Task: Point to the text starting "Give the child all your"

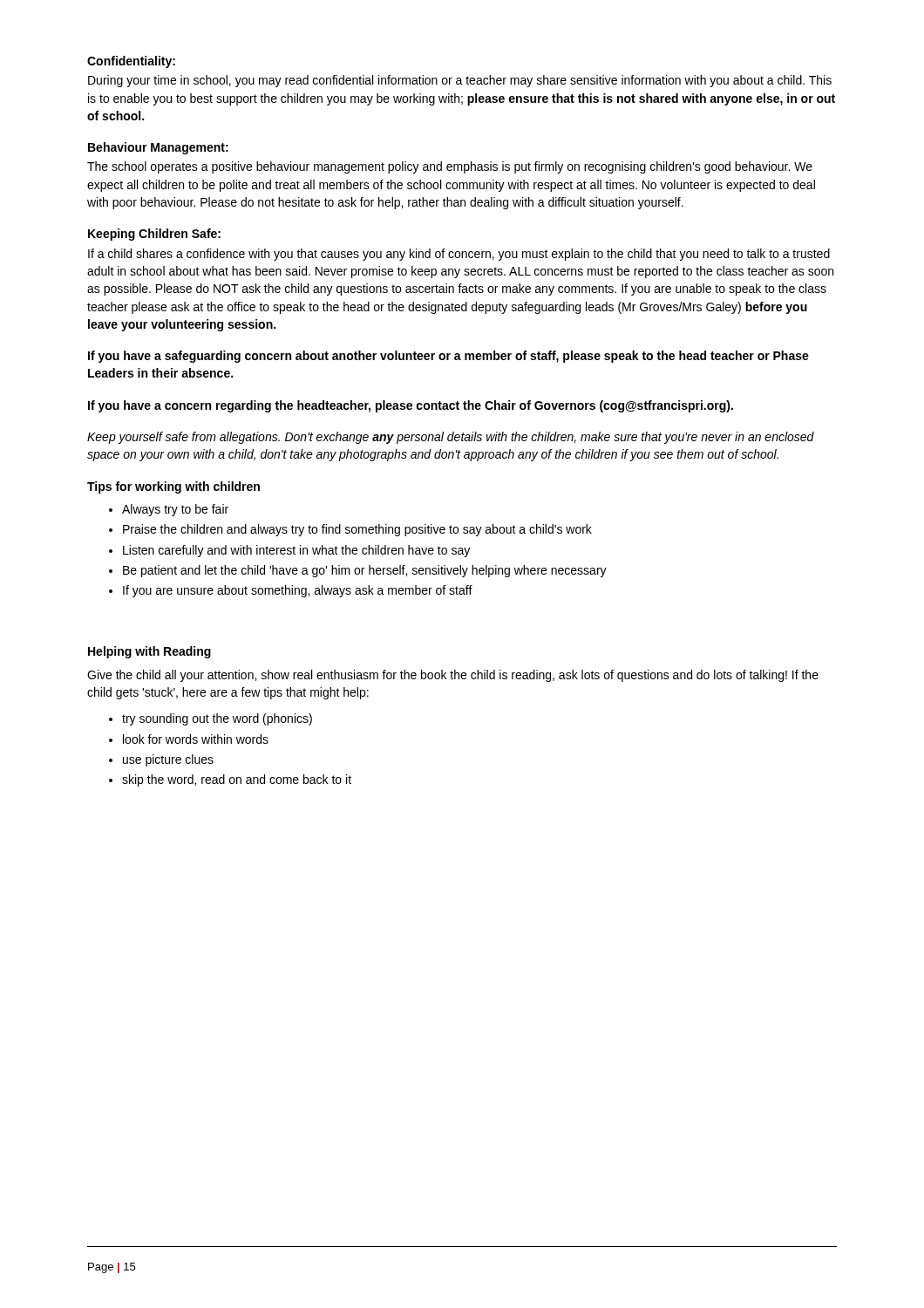Action: click(453, 684)
